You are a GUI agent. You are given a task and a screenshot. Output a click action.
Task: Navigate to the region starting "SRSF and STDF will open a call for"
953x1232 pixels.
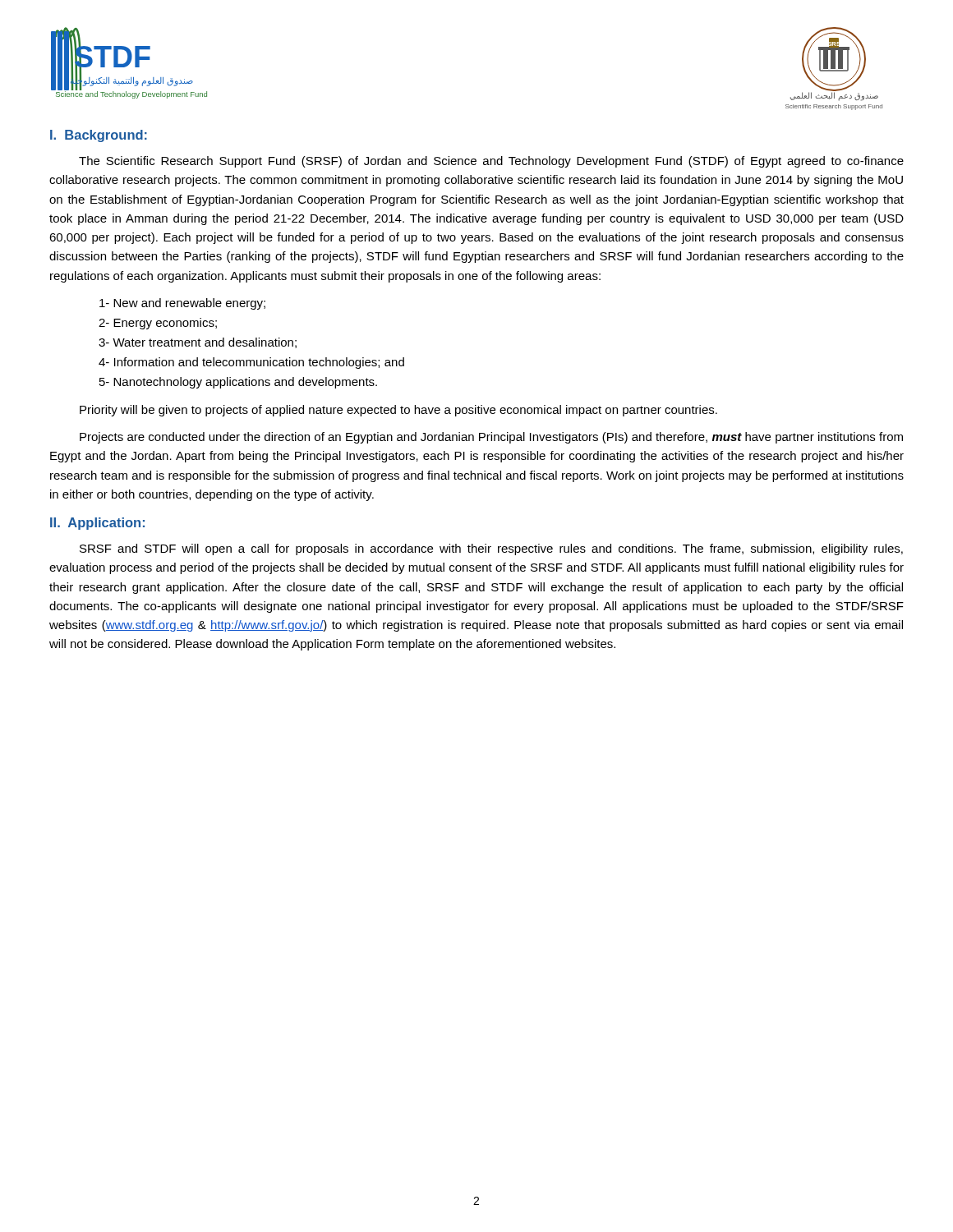tap(476, 596)
